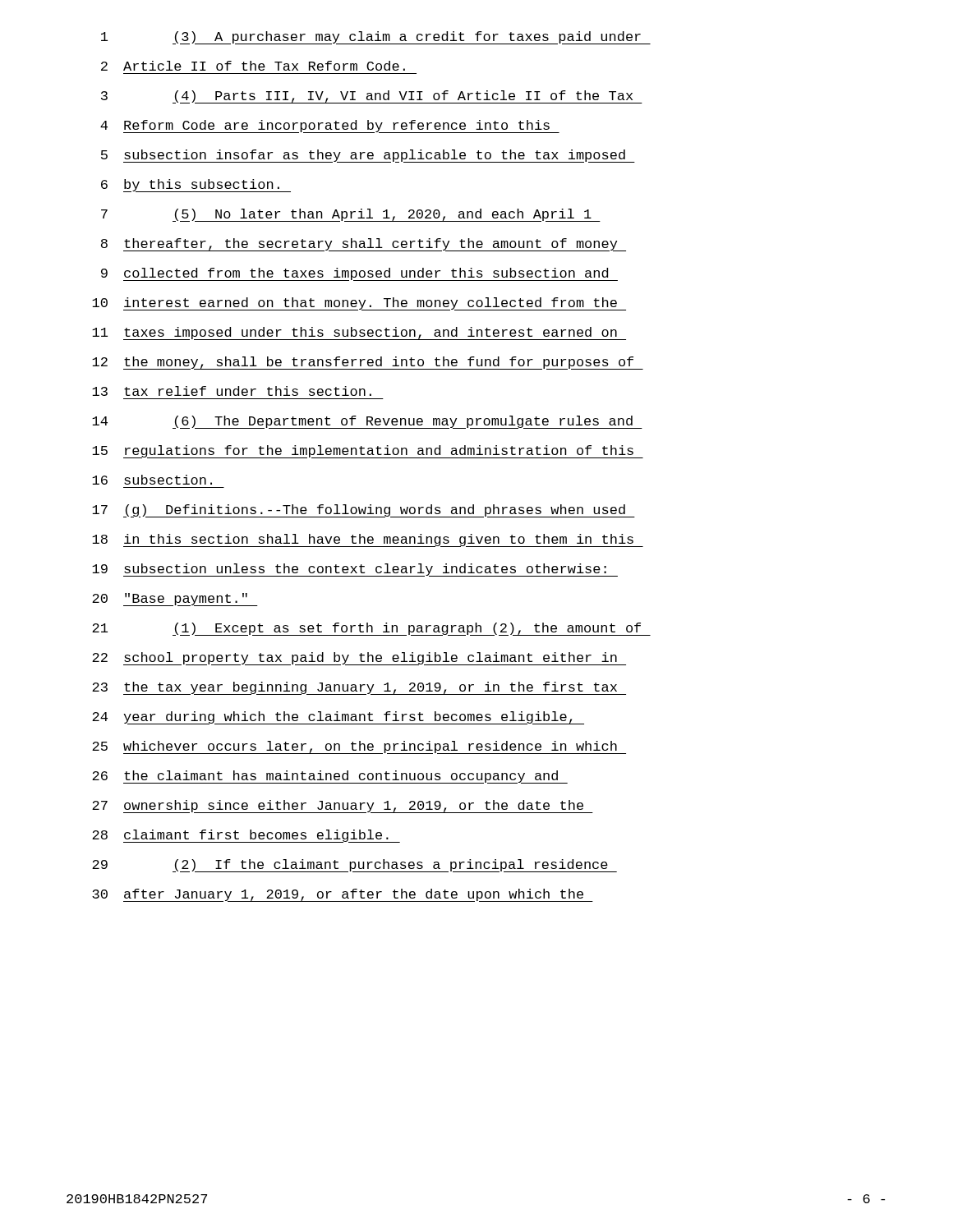Select the list item that says "21 (1) Except as set forth in"

click(x=476, y=629)
